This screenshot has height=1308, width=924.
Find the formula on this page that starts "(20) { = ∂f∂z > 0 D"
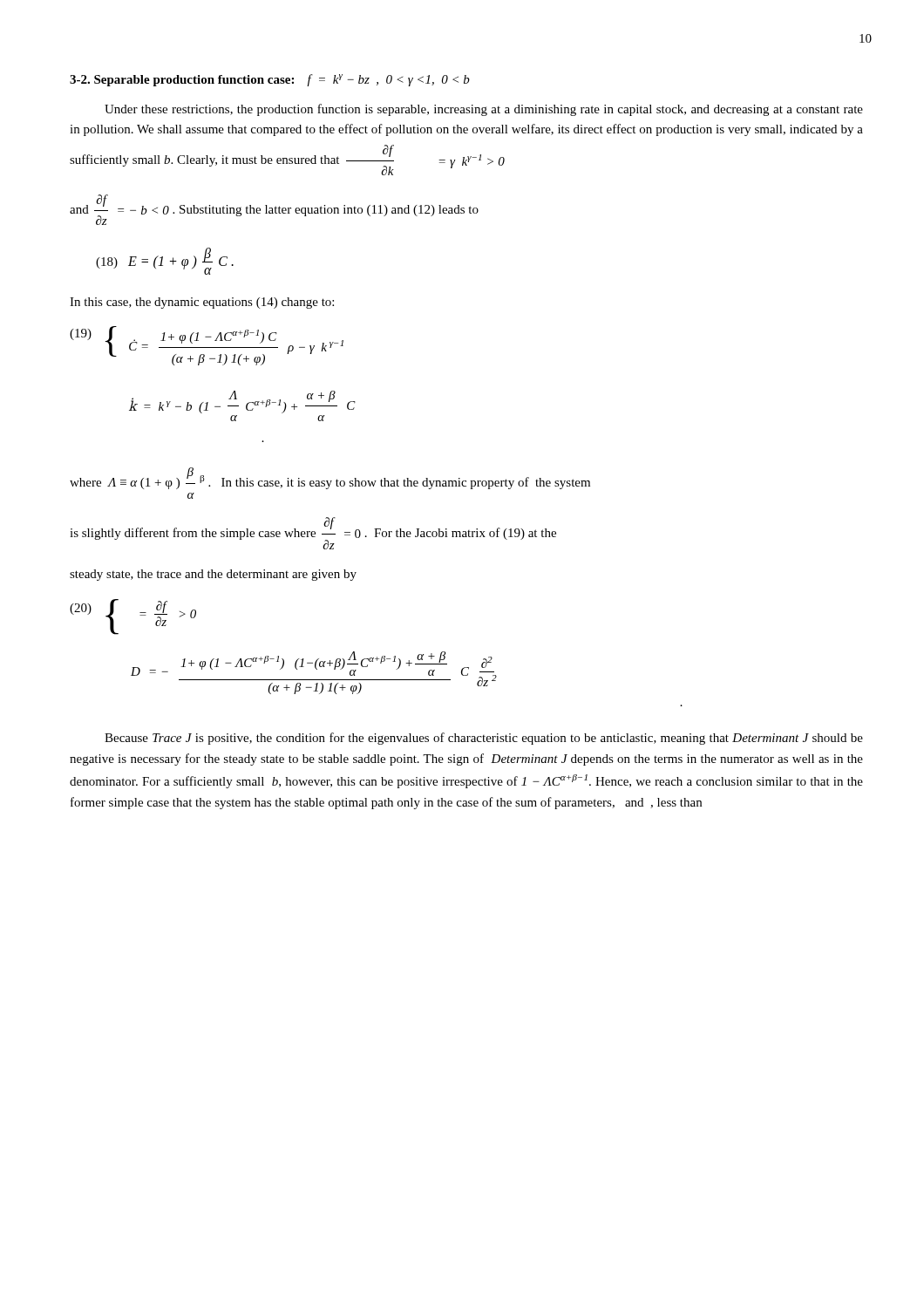[x=466, y=651]
